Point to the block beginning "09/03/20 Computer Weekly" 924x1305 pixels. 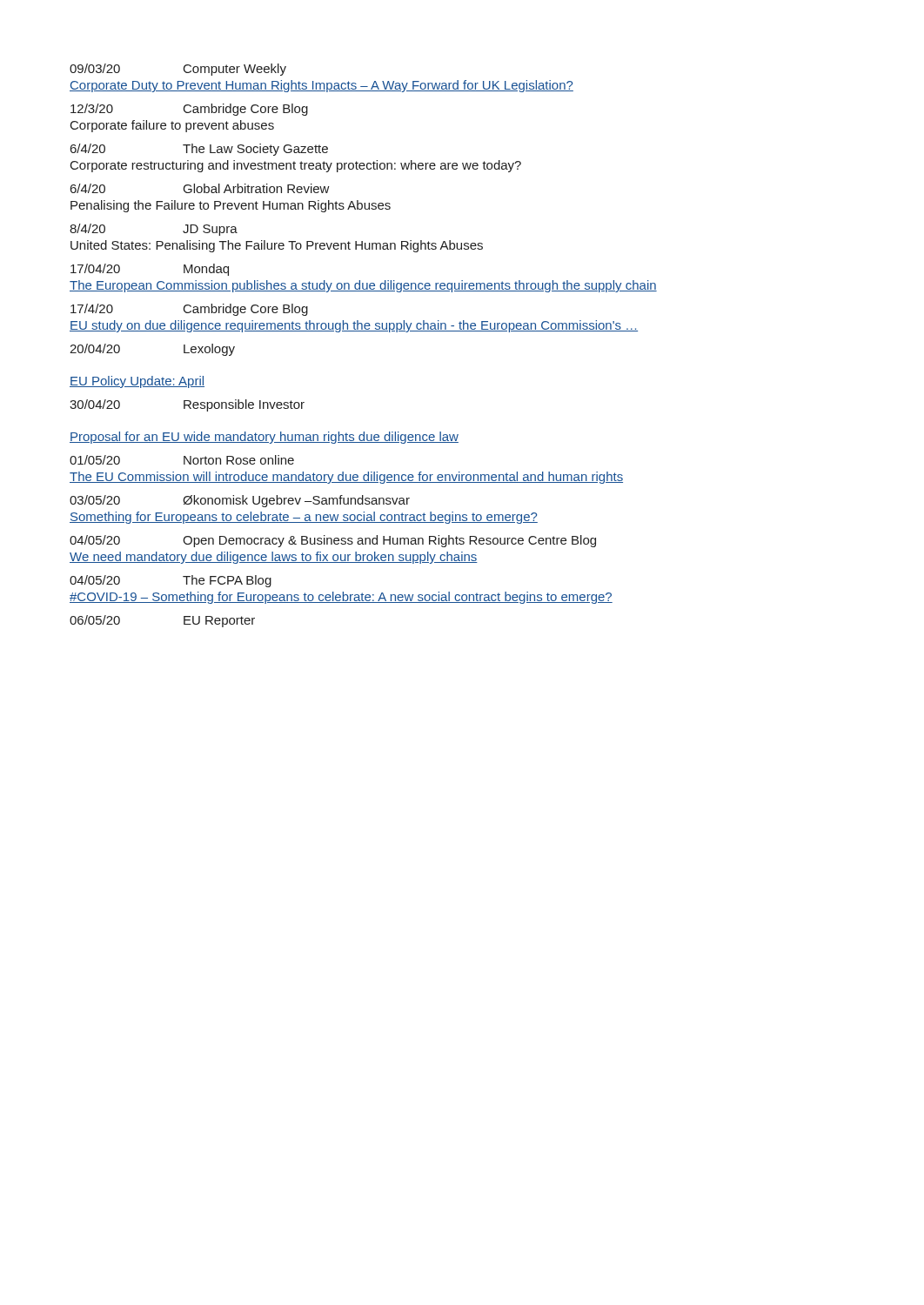click(462, 77)
